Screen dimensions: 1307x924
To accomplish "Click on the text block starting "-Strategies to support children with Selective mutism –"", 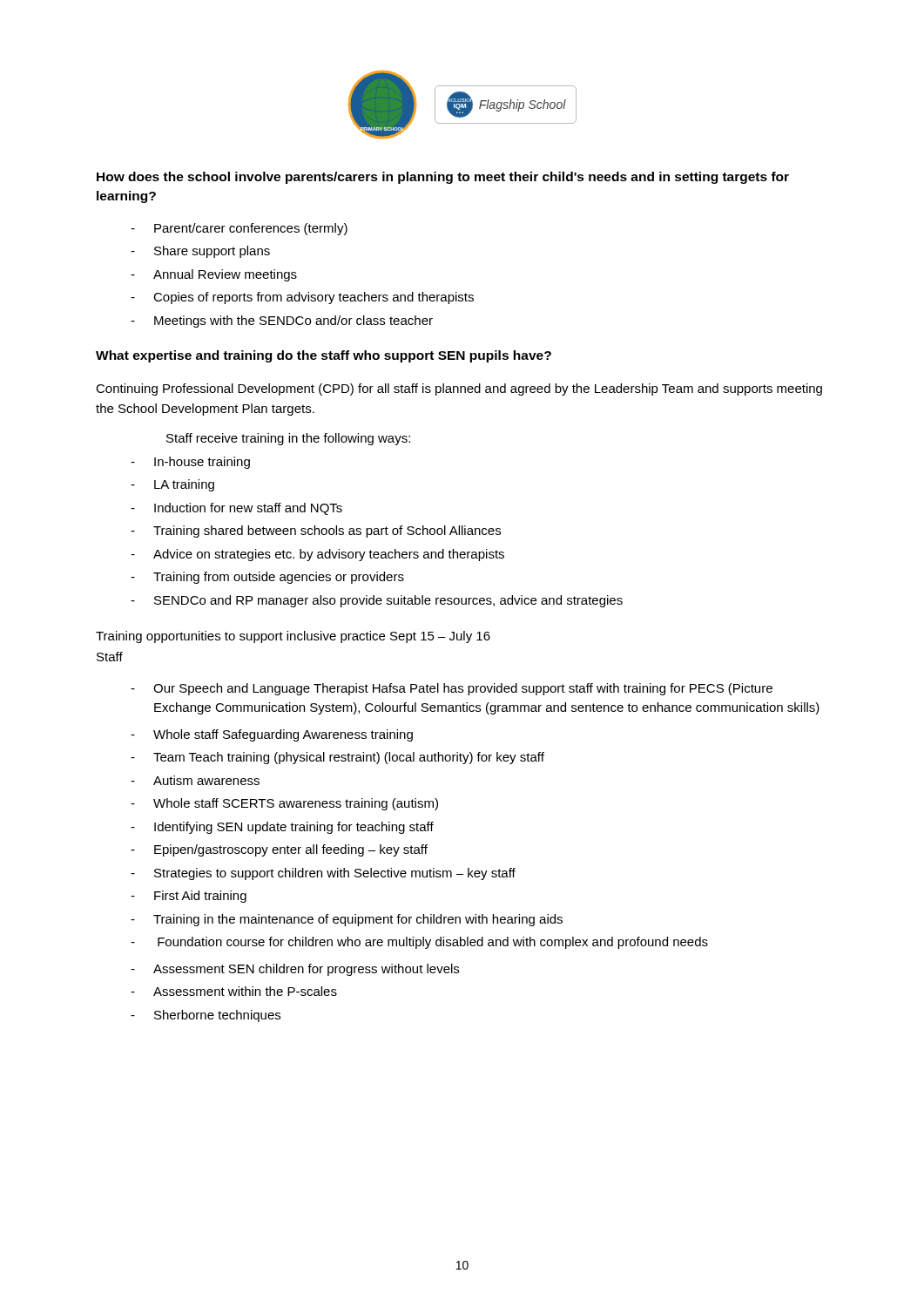I will point(479,873).
